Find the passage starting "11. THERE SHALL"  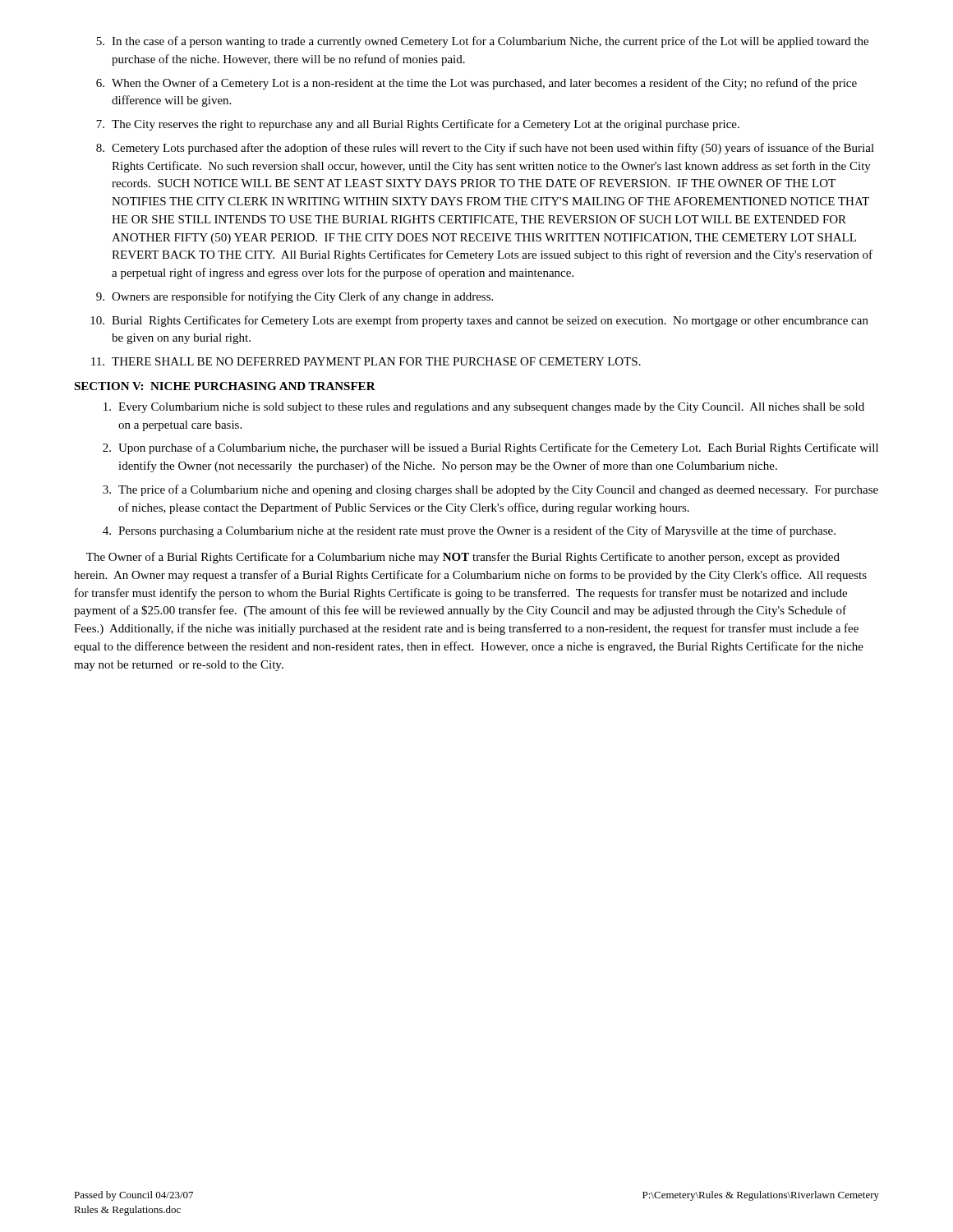[x=476, y=362]
